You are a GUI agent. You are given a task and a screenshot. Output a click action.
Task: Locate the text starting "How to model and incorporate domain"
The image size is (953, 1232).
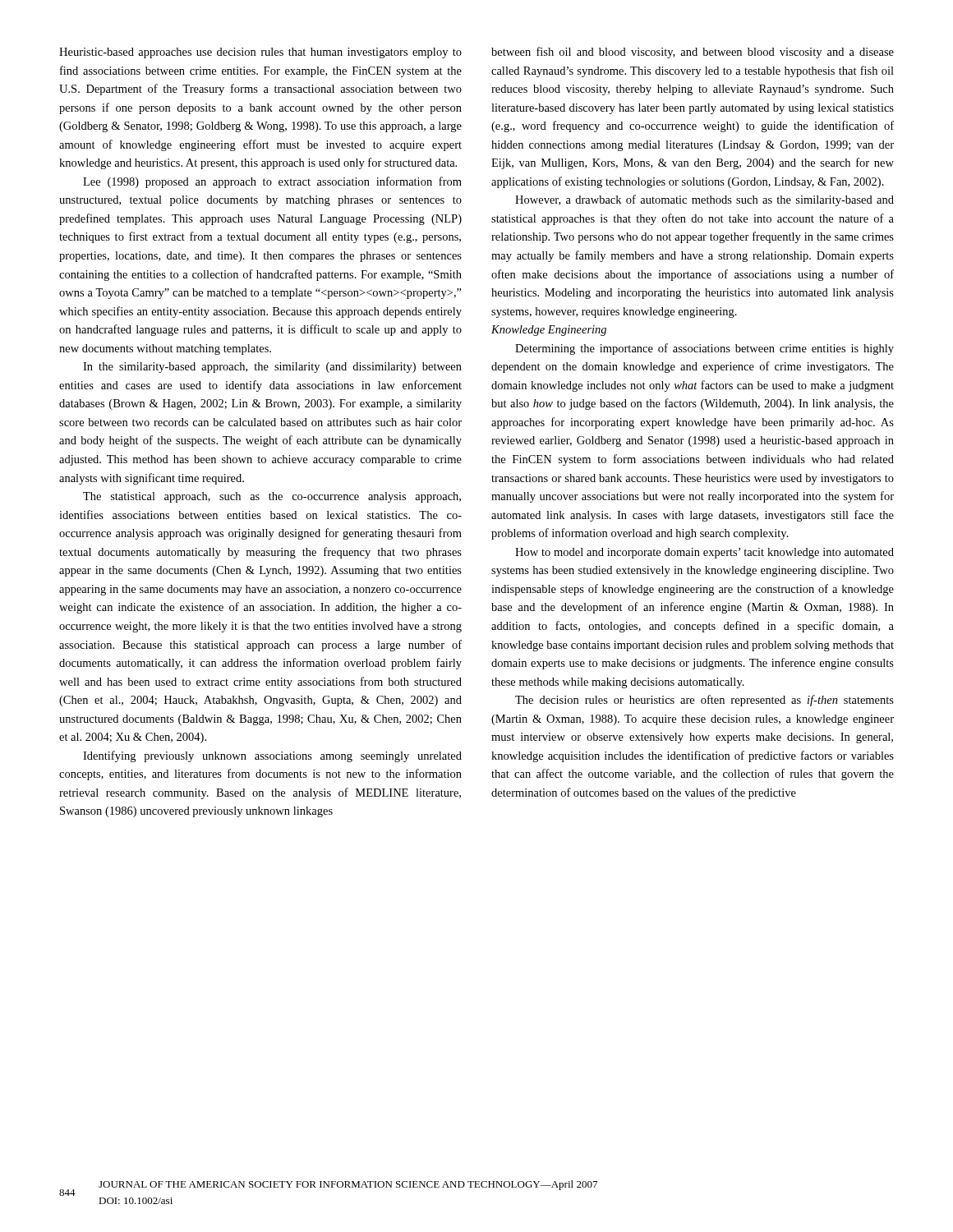tap(693, 617)
